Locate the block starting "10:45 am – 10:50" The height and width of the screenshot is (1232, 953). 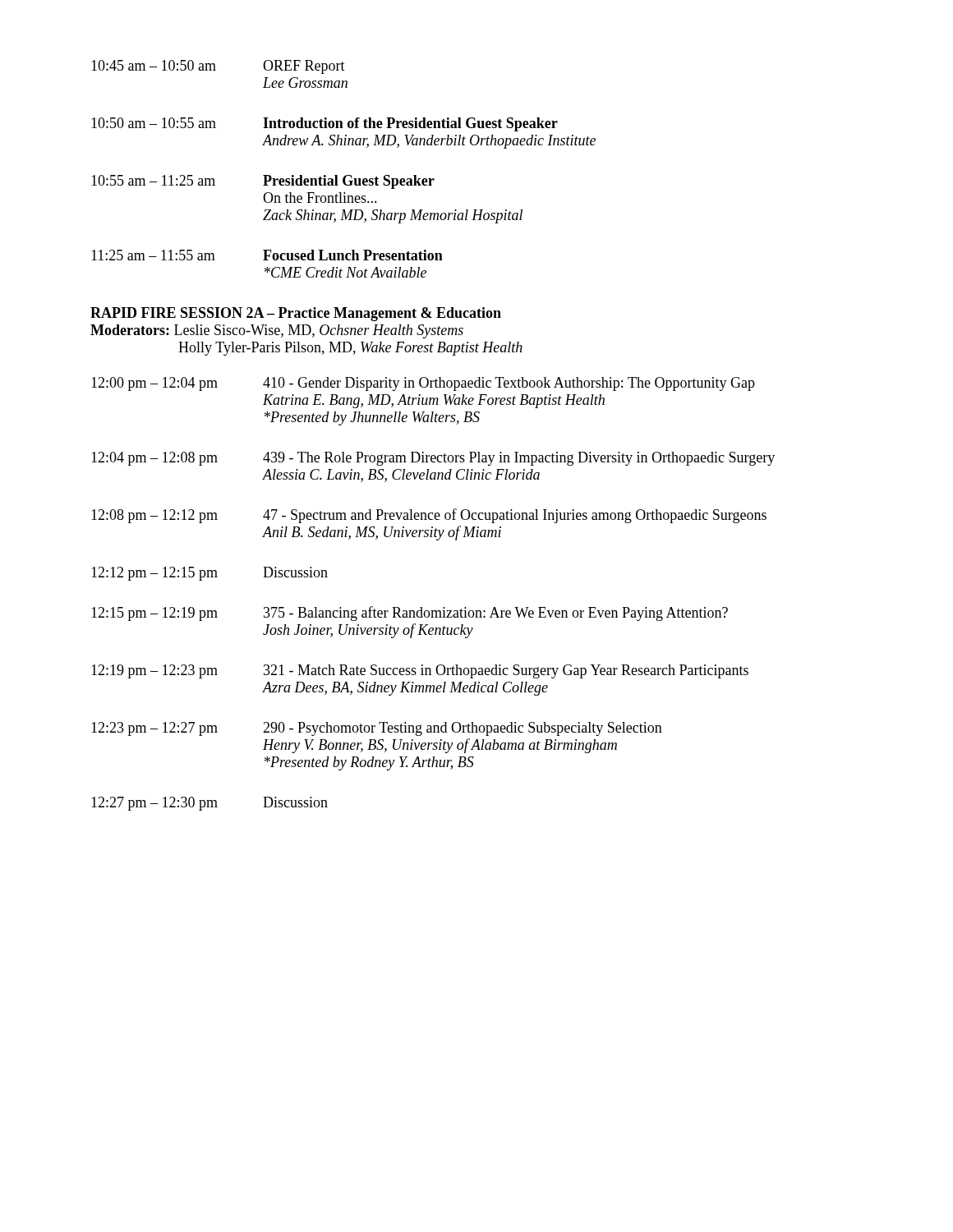[x=218, y=67]
